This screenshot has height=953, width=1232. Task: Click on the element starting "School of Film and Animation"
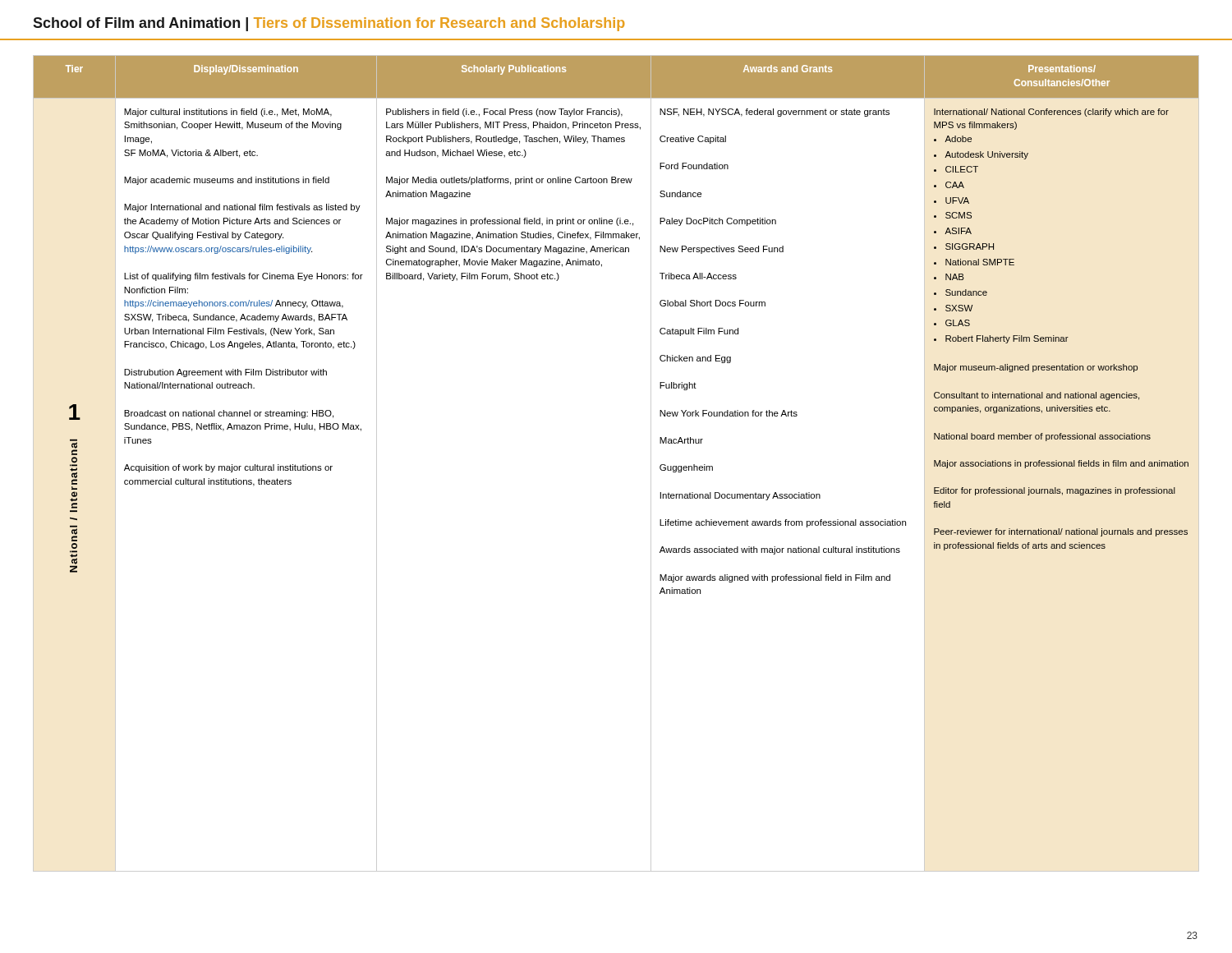coord(616,23)
